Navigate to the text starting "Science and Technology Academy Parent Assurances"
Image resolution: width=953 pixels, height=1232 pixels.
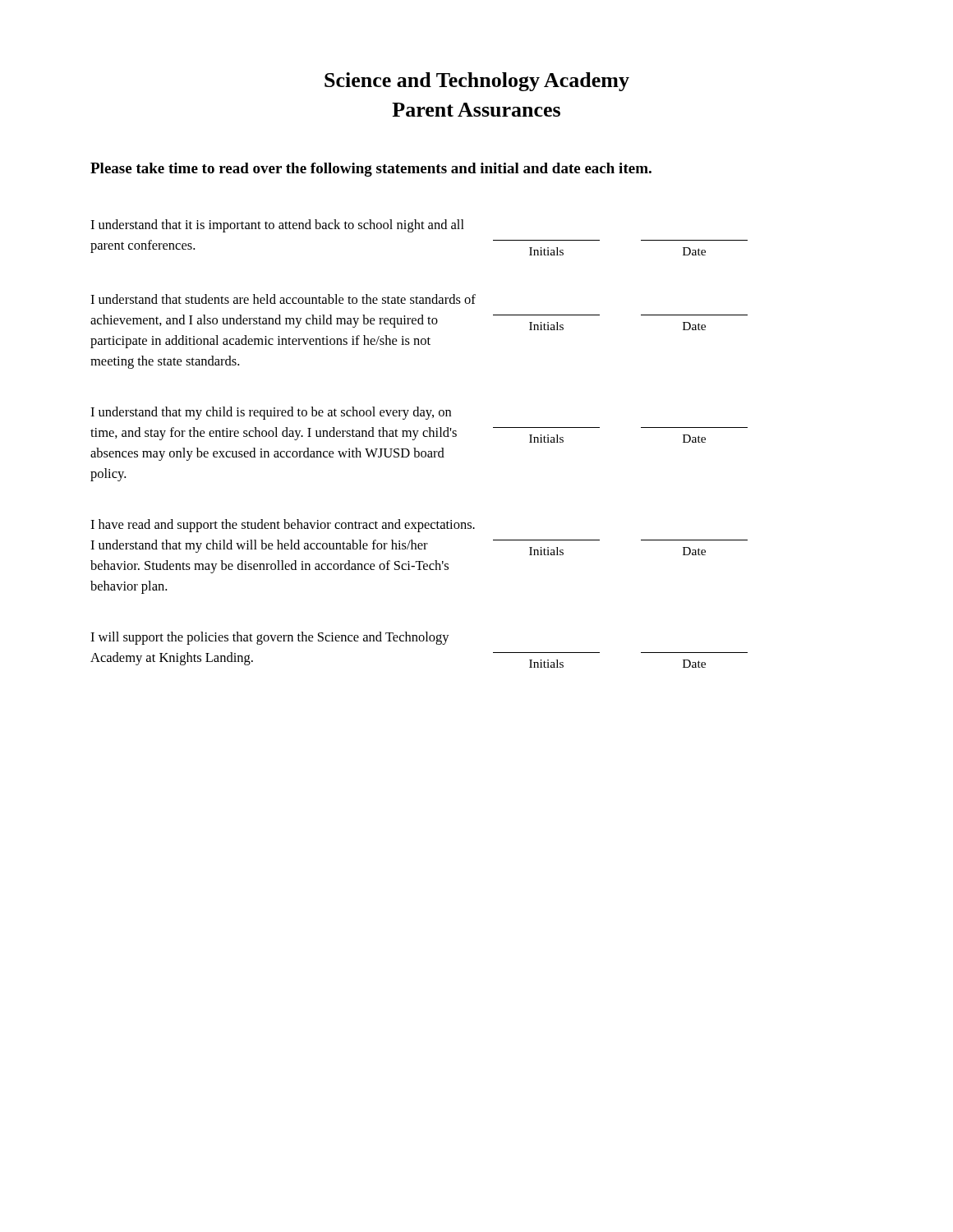point(476,96)
